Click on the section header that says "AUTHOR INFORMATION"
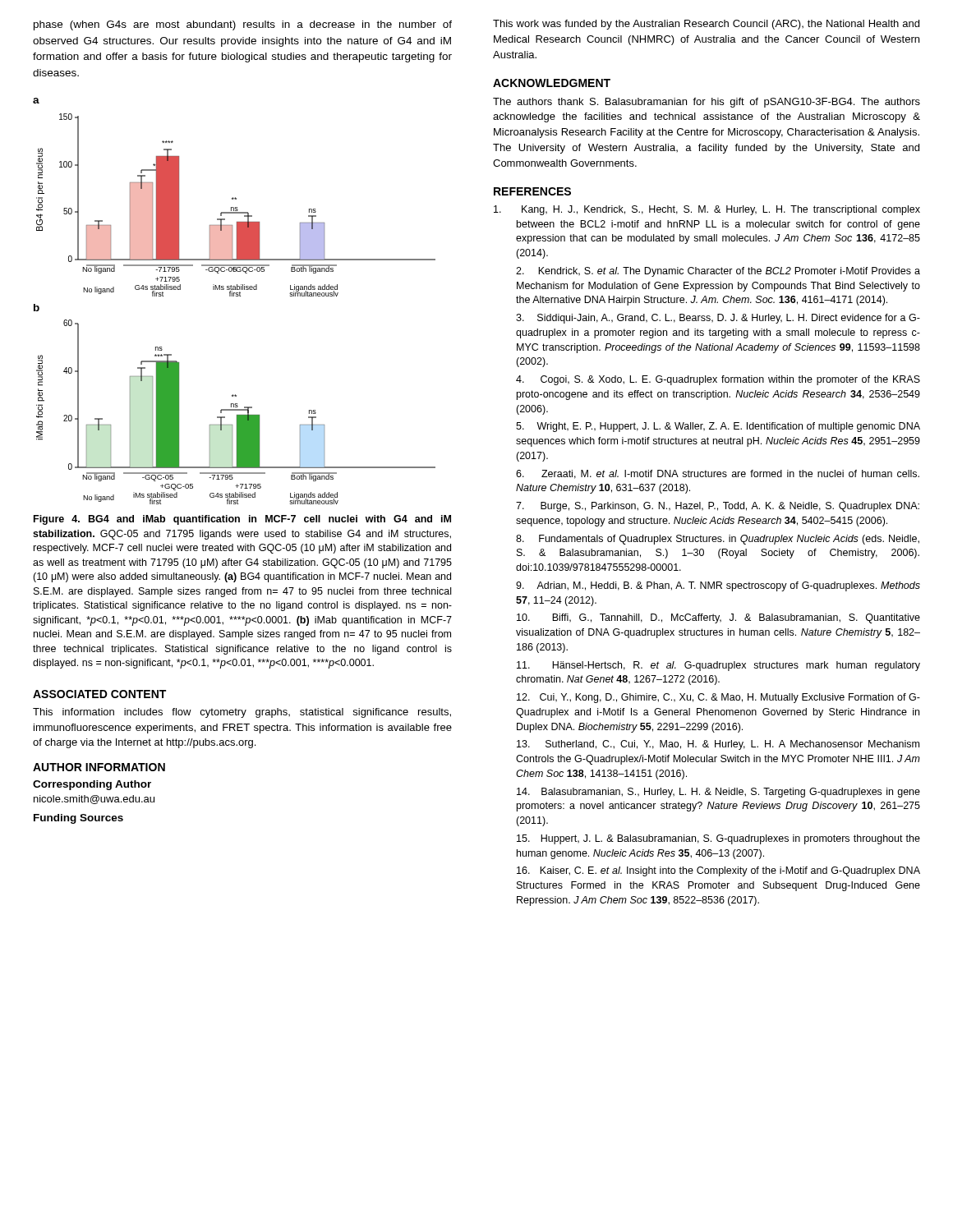This screenshot has height=1232, width=953. click(x=99, y=767)
